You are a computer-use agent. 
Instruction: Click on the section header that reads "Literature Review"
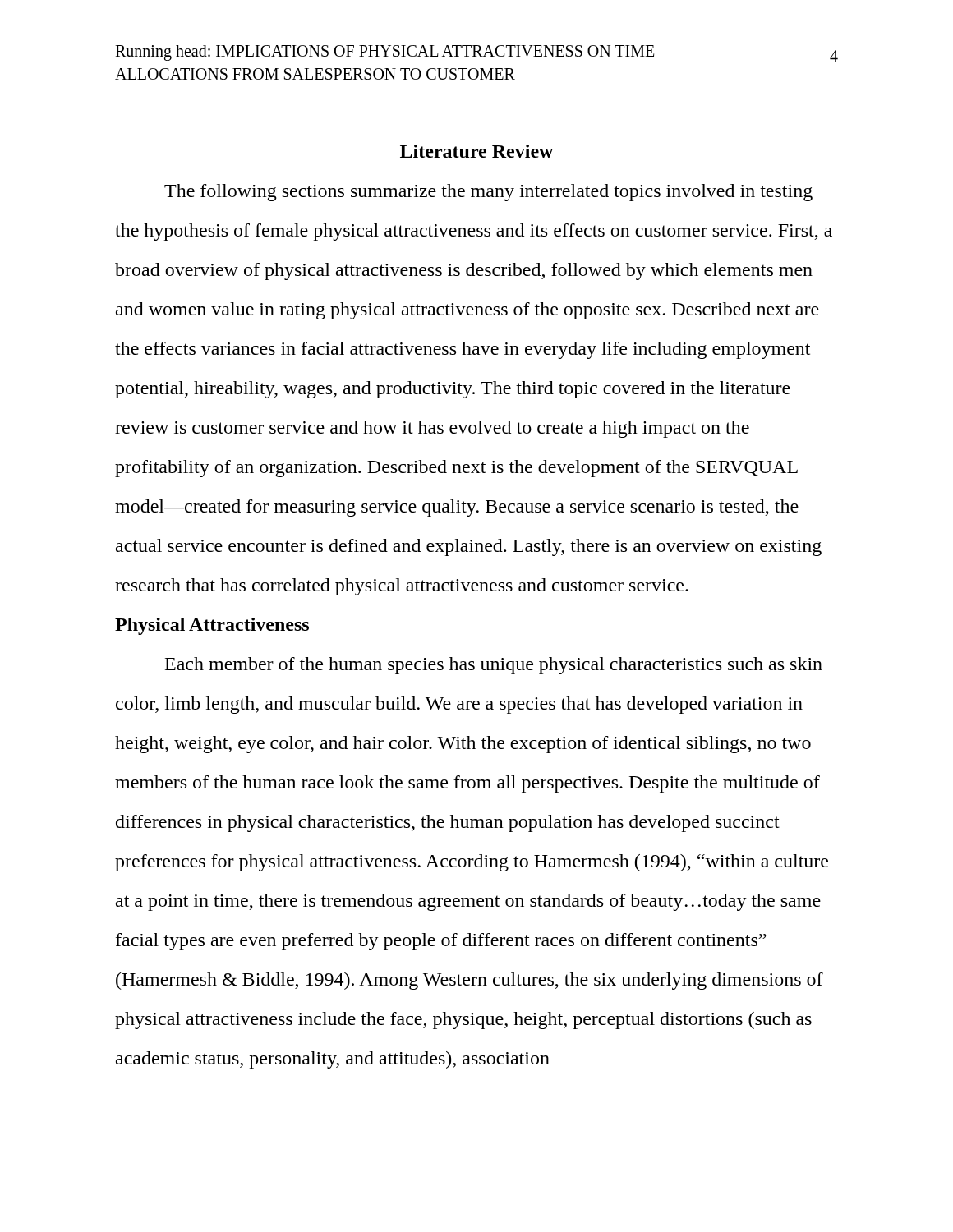click(476, 151)
